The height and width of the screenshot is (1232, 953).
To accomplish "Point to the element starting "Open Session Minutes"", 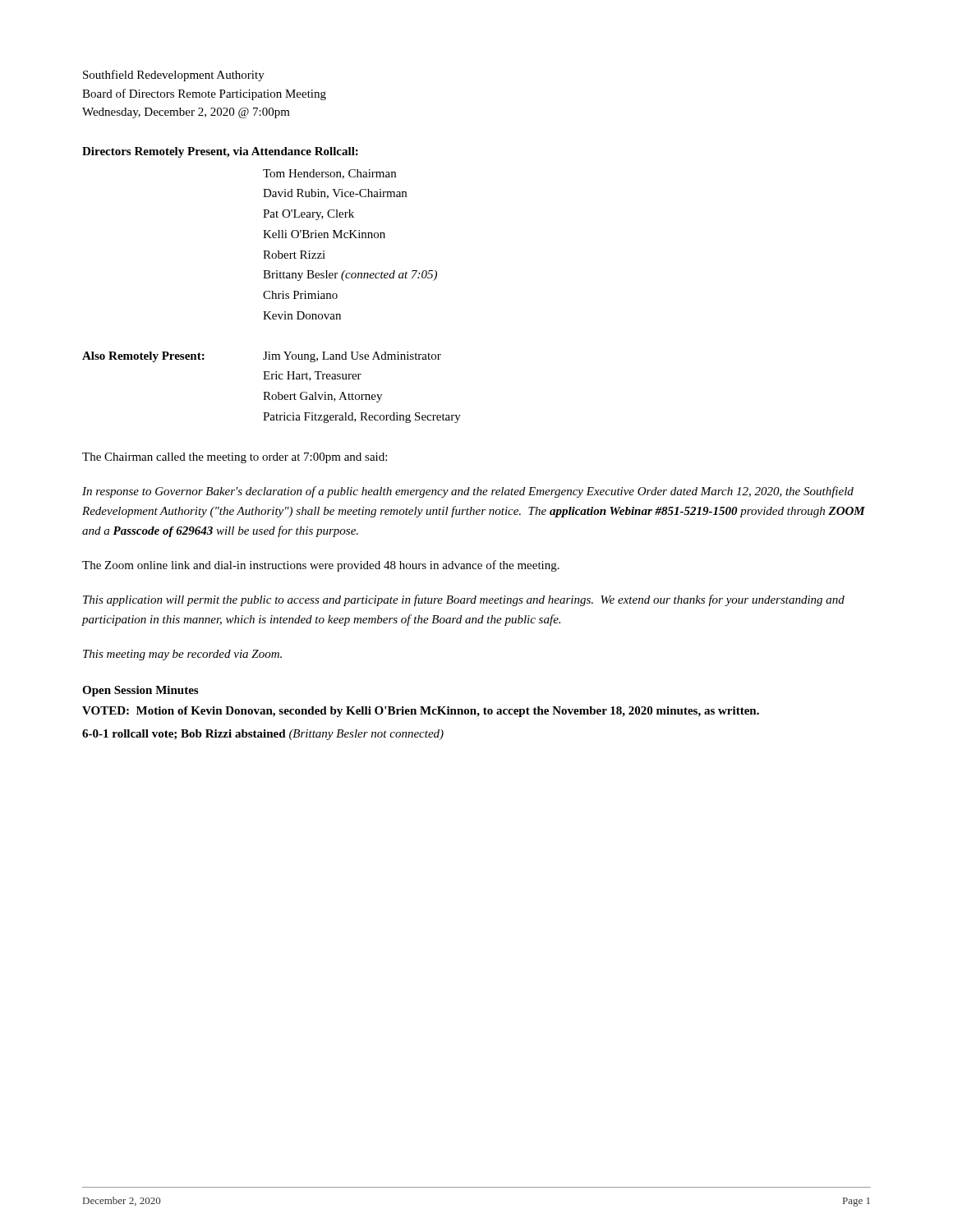I will (x=140, y=689).
